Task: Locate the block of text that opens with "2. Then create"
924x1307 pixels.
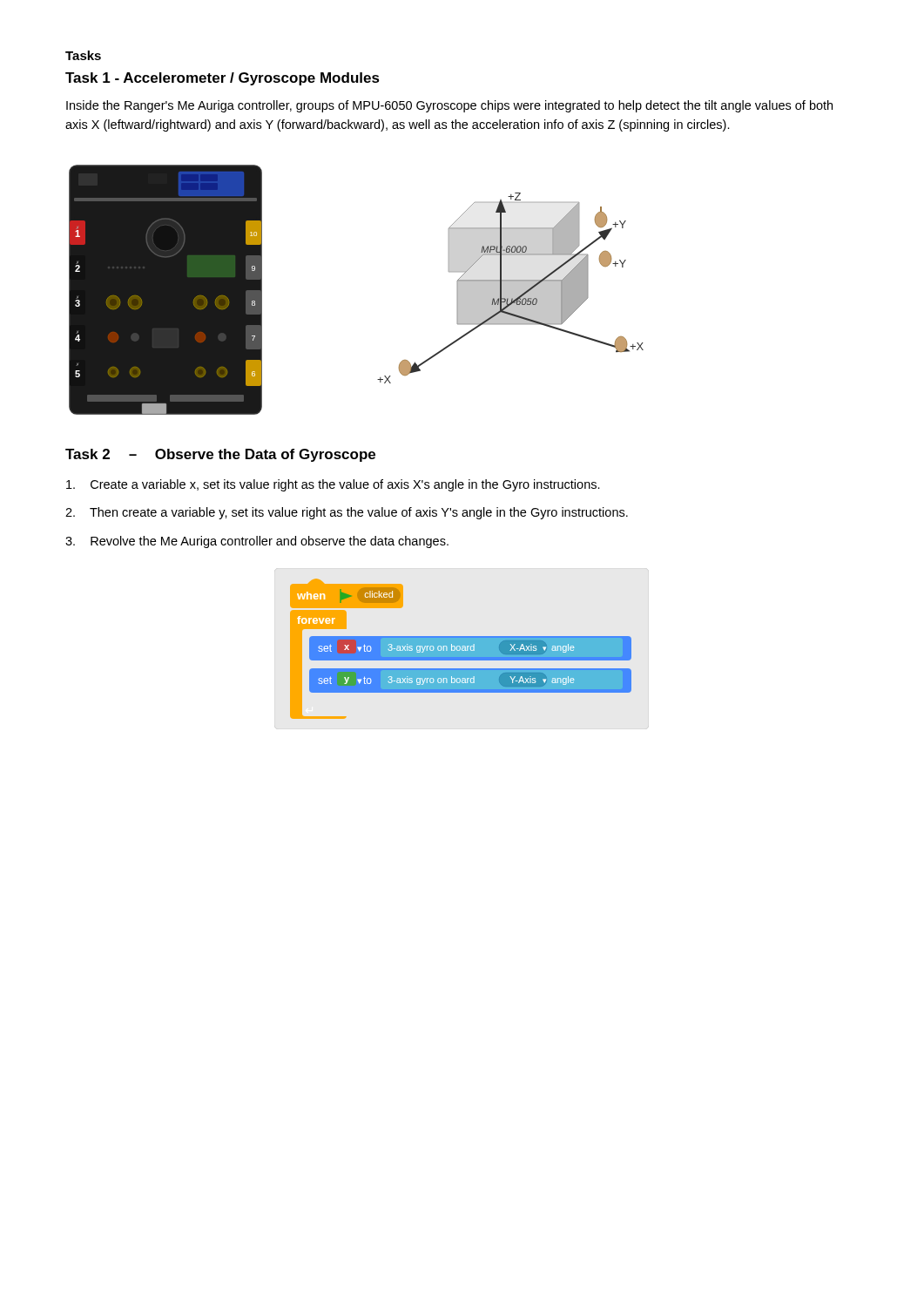Action: pyautogui.click(x=347, y=513)
